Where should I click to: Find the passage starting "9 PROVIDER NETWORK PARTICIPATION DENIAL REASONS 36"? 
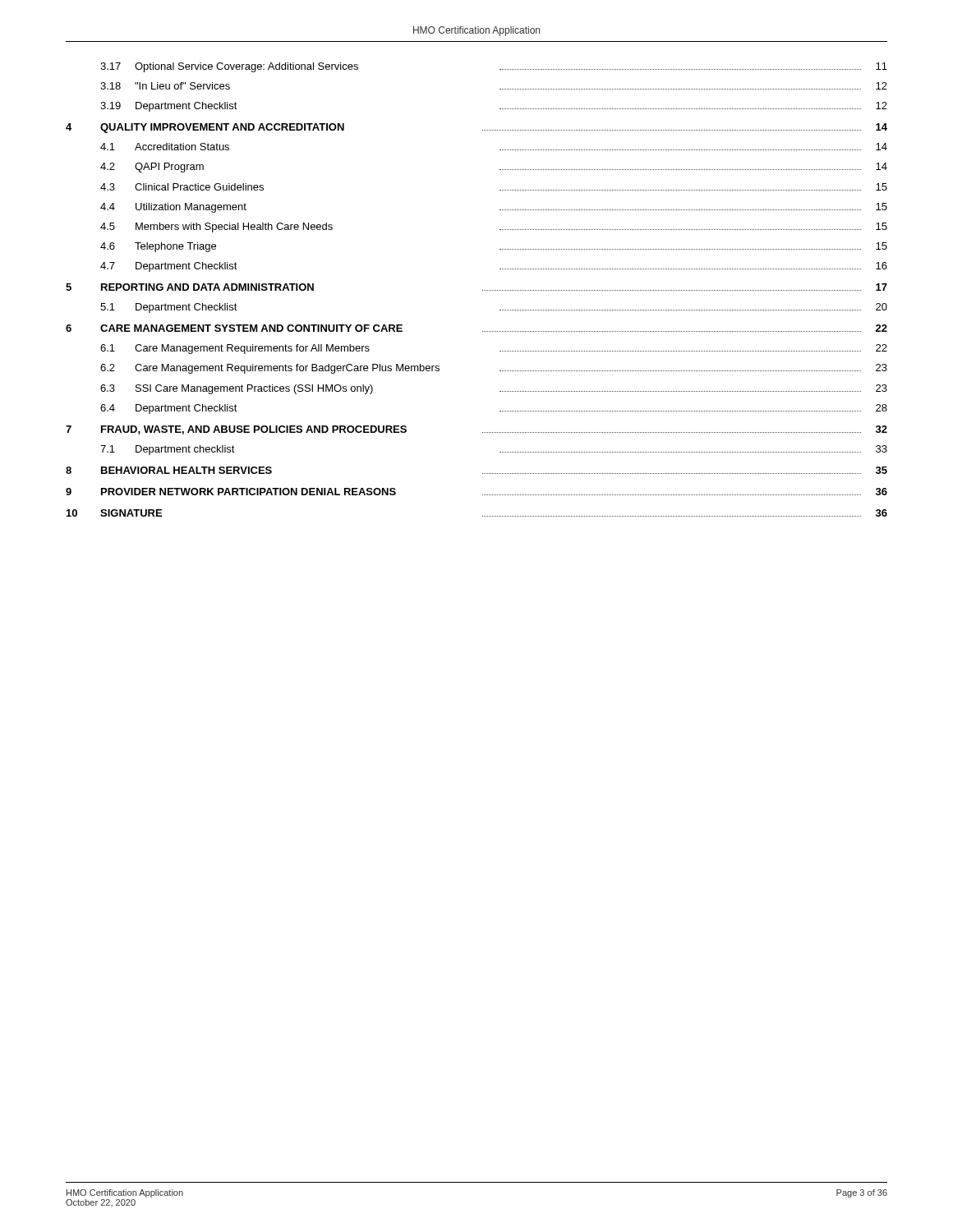(476, 492)
